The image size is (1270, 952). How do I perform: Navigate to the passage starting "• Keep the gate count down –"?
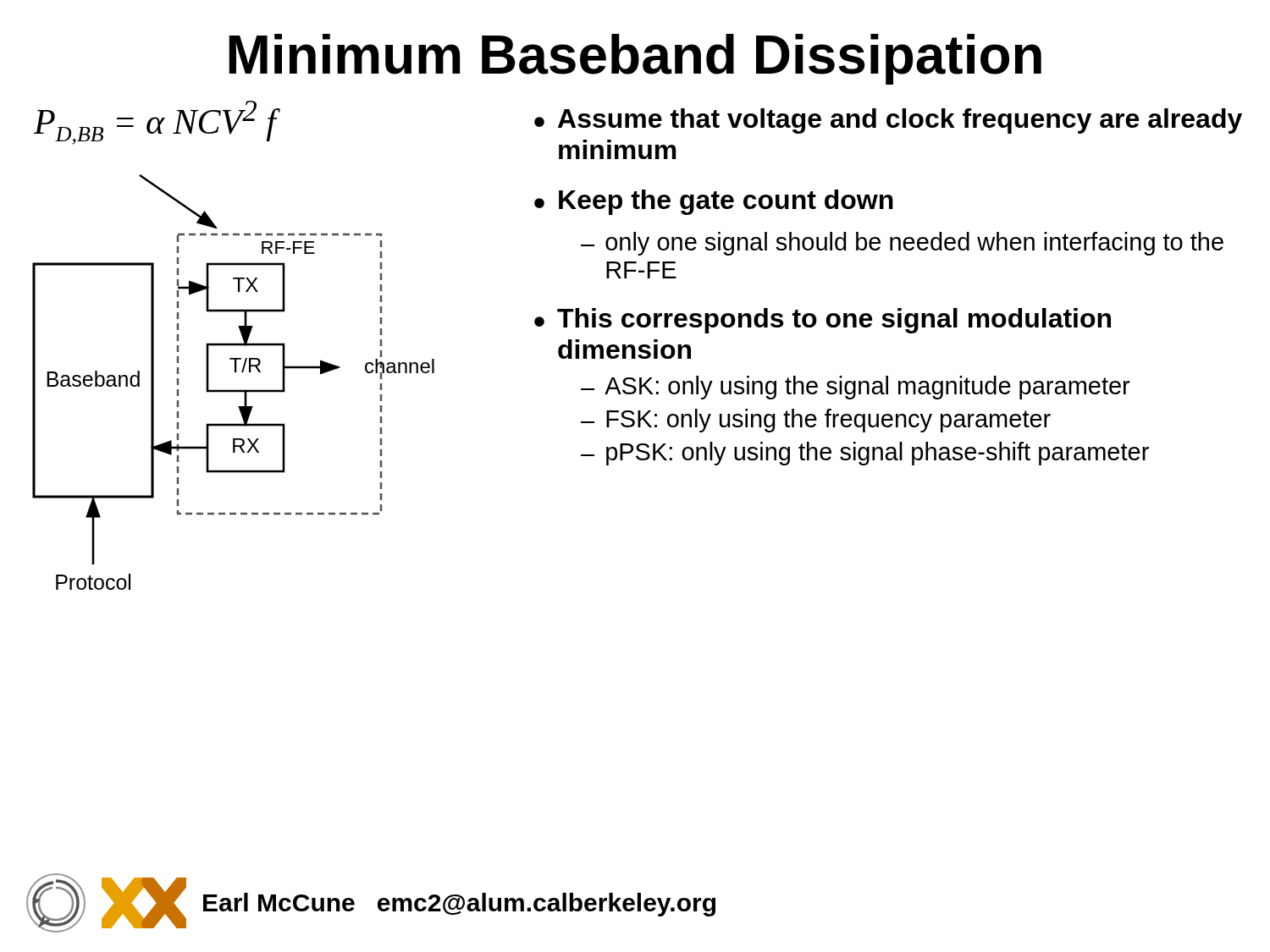tap(889, 234)
